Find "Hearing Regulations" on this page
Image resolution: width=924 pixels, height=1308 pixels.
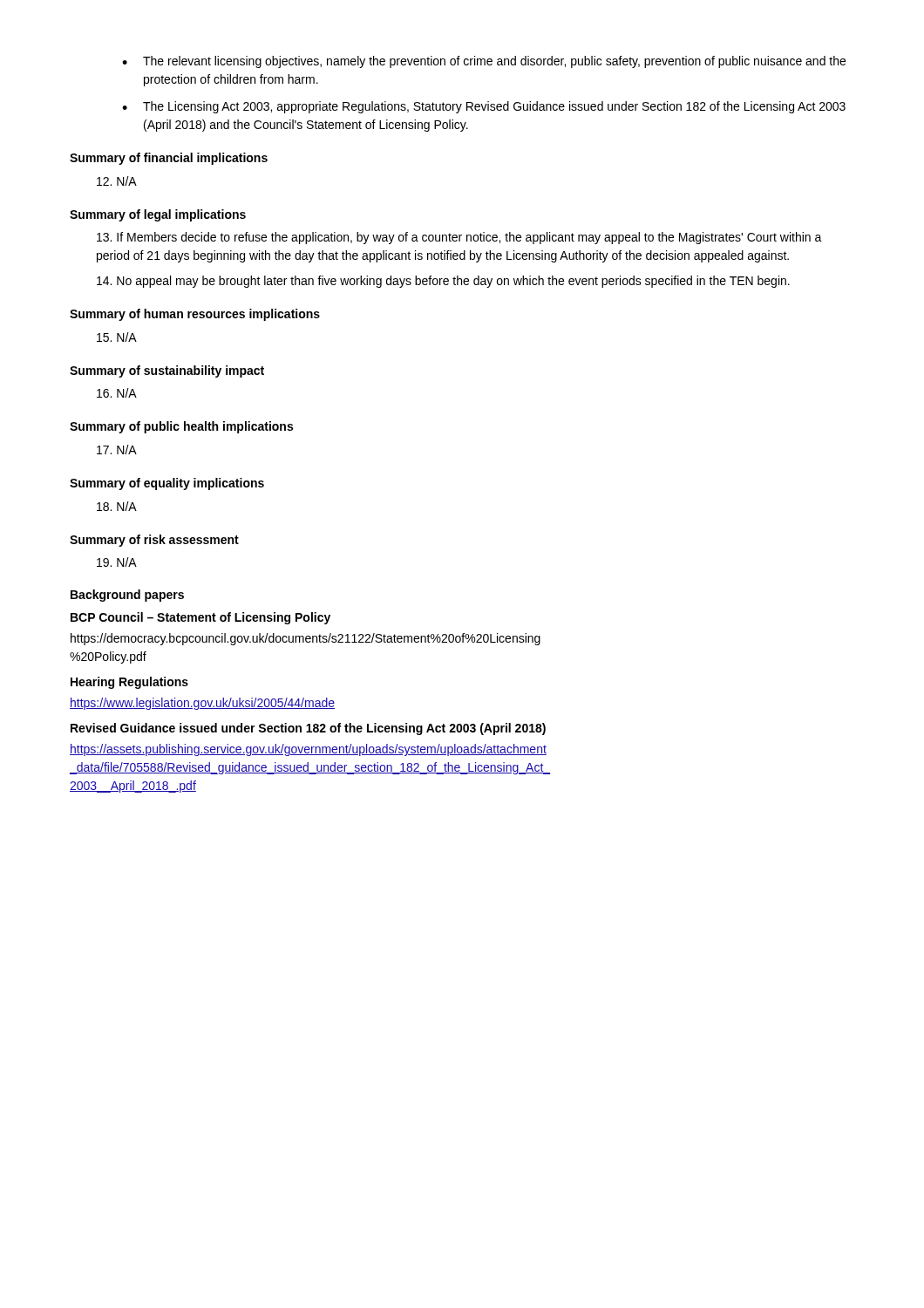point(129,682)
